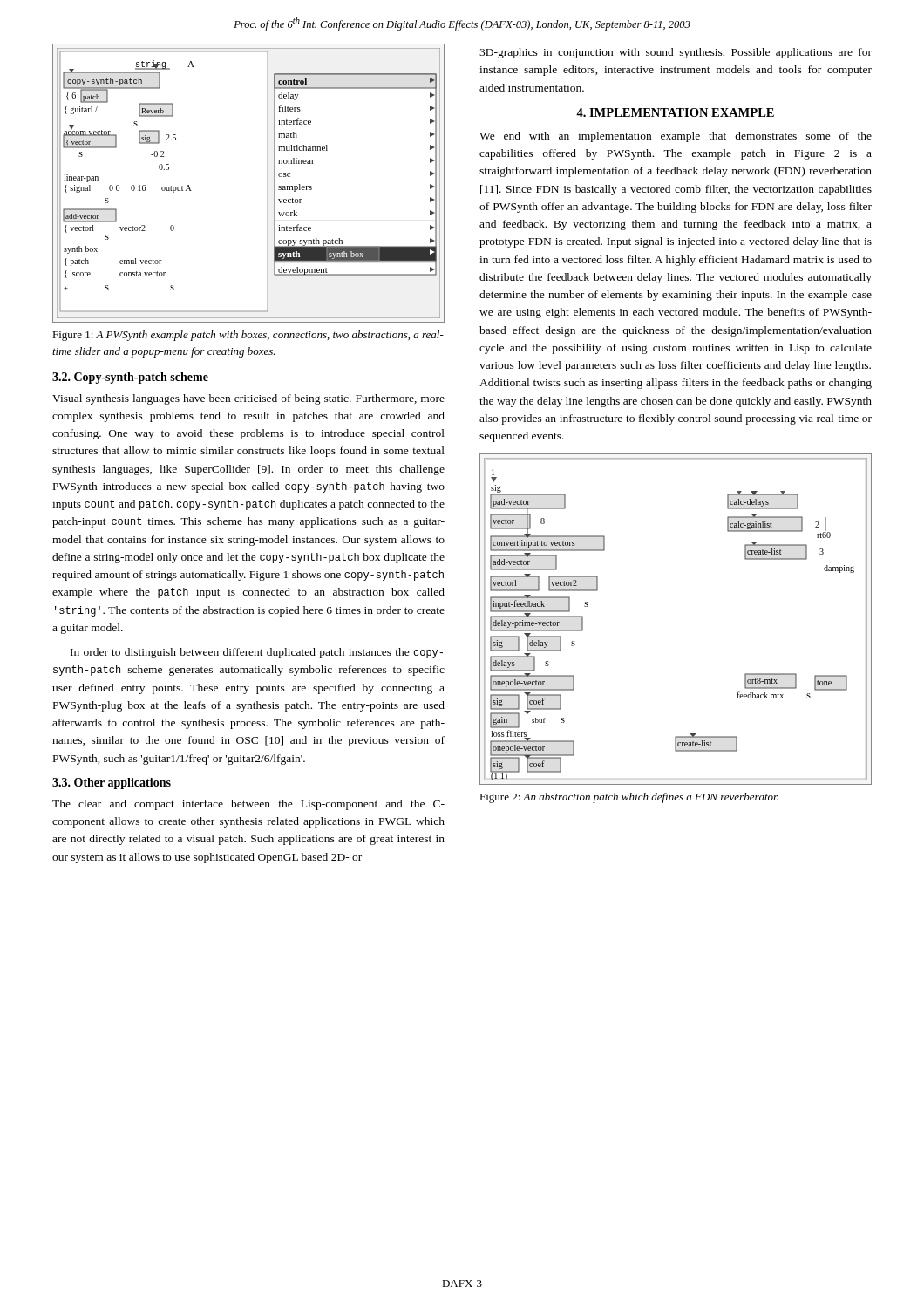
Task: Point to the block beginning "We end with an implementation"
Action: (676, 286)
